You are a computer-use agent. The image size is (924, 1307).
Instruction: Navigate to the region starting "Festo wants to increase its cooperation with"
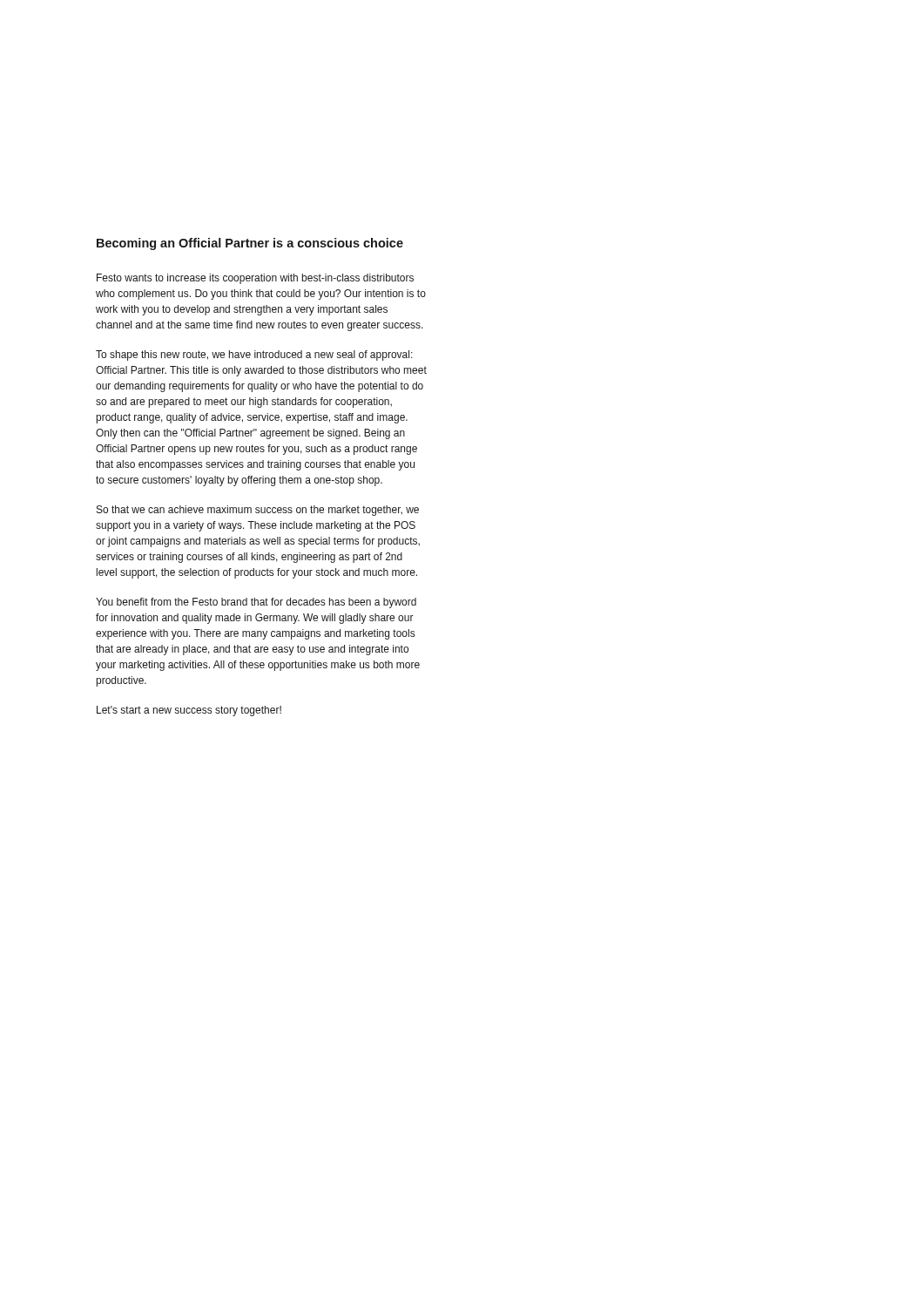pyautogui.click(x=261, y=301)
